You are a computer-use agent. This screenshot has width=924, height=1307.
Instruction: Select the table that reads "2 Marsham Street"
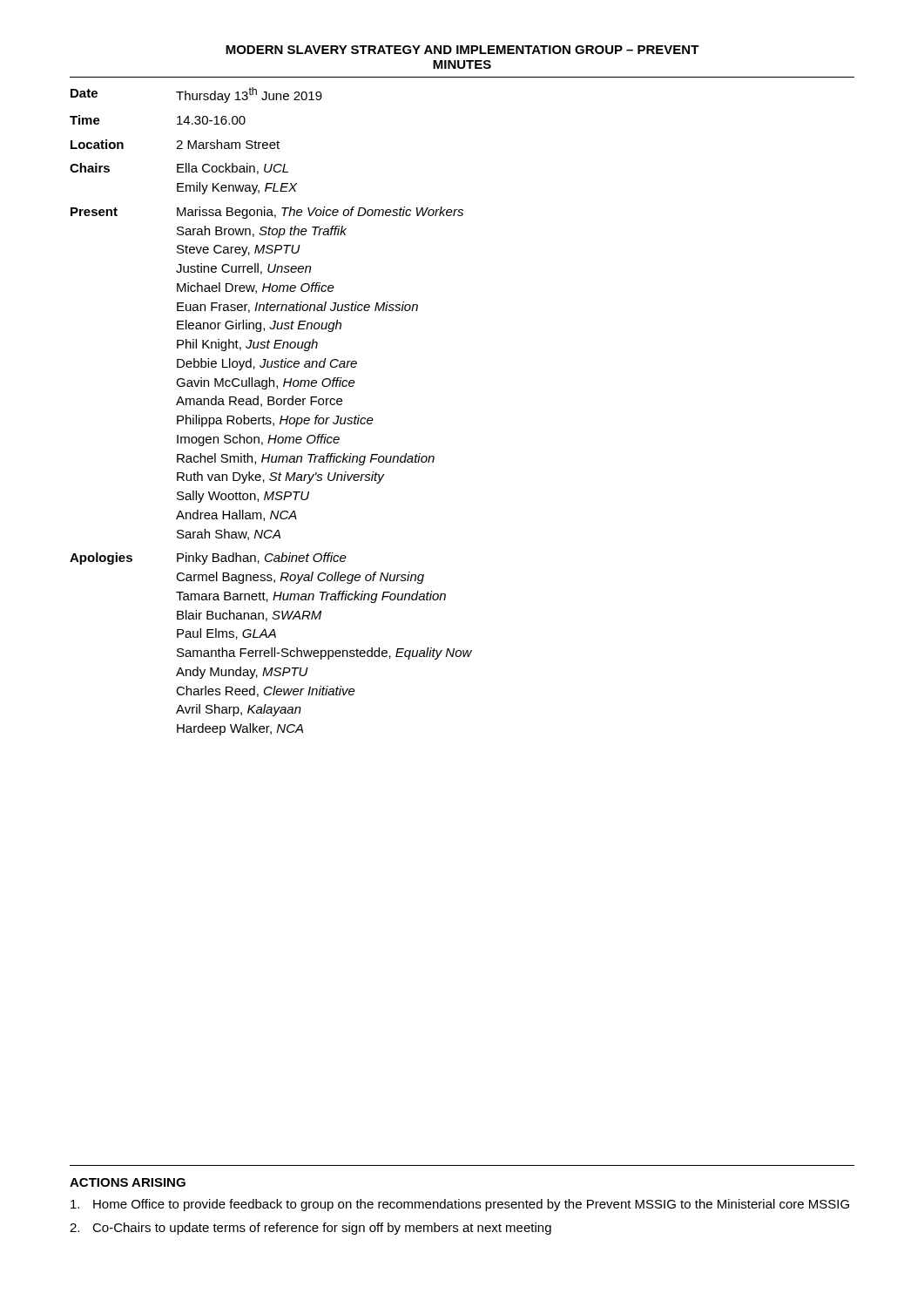tap(462, 411)
